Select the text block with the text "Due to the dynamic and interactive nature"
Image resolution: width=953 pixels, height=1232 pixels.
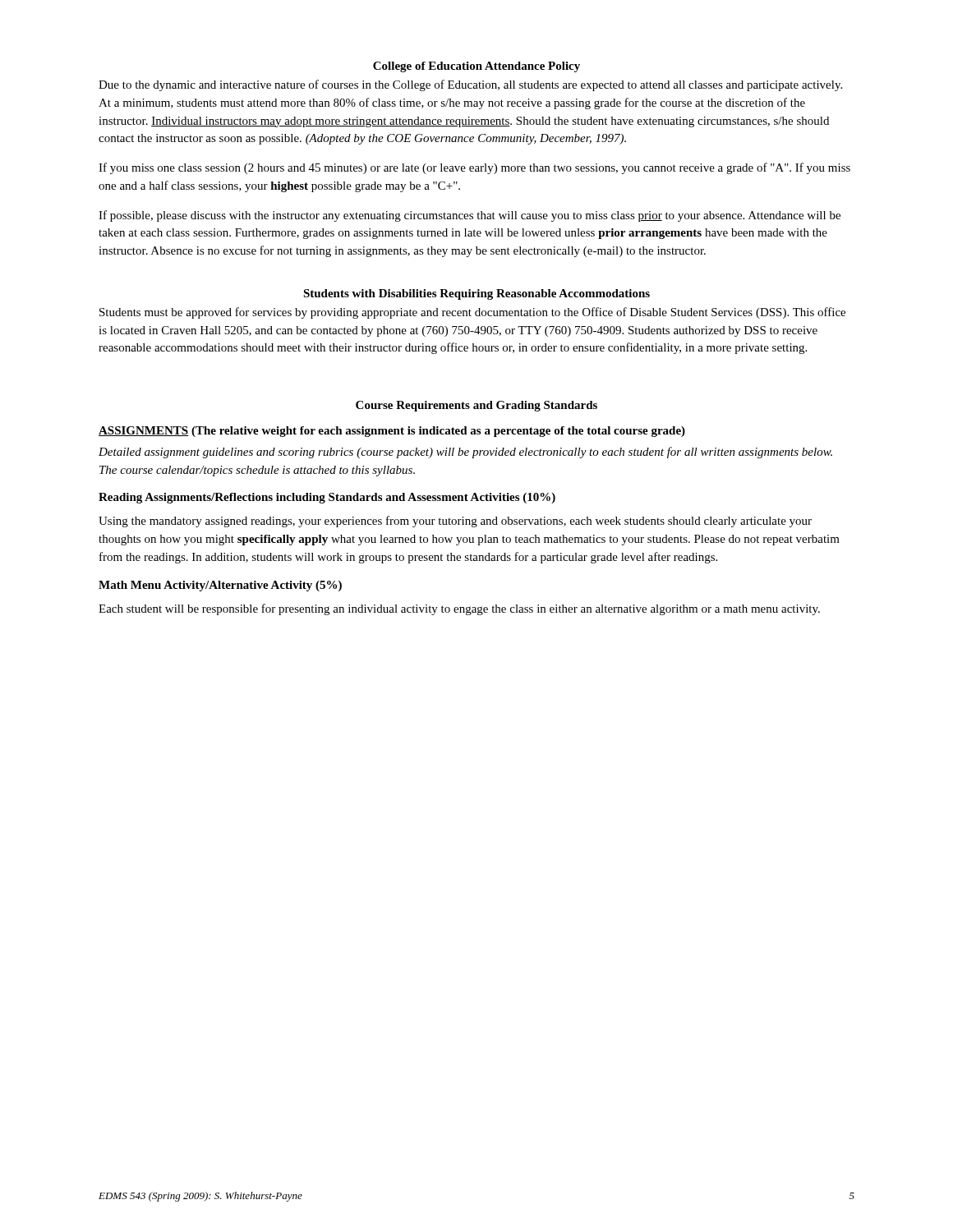471,111
